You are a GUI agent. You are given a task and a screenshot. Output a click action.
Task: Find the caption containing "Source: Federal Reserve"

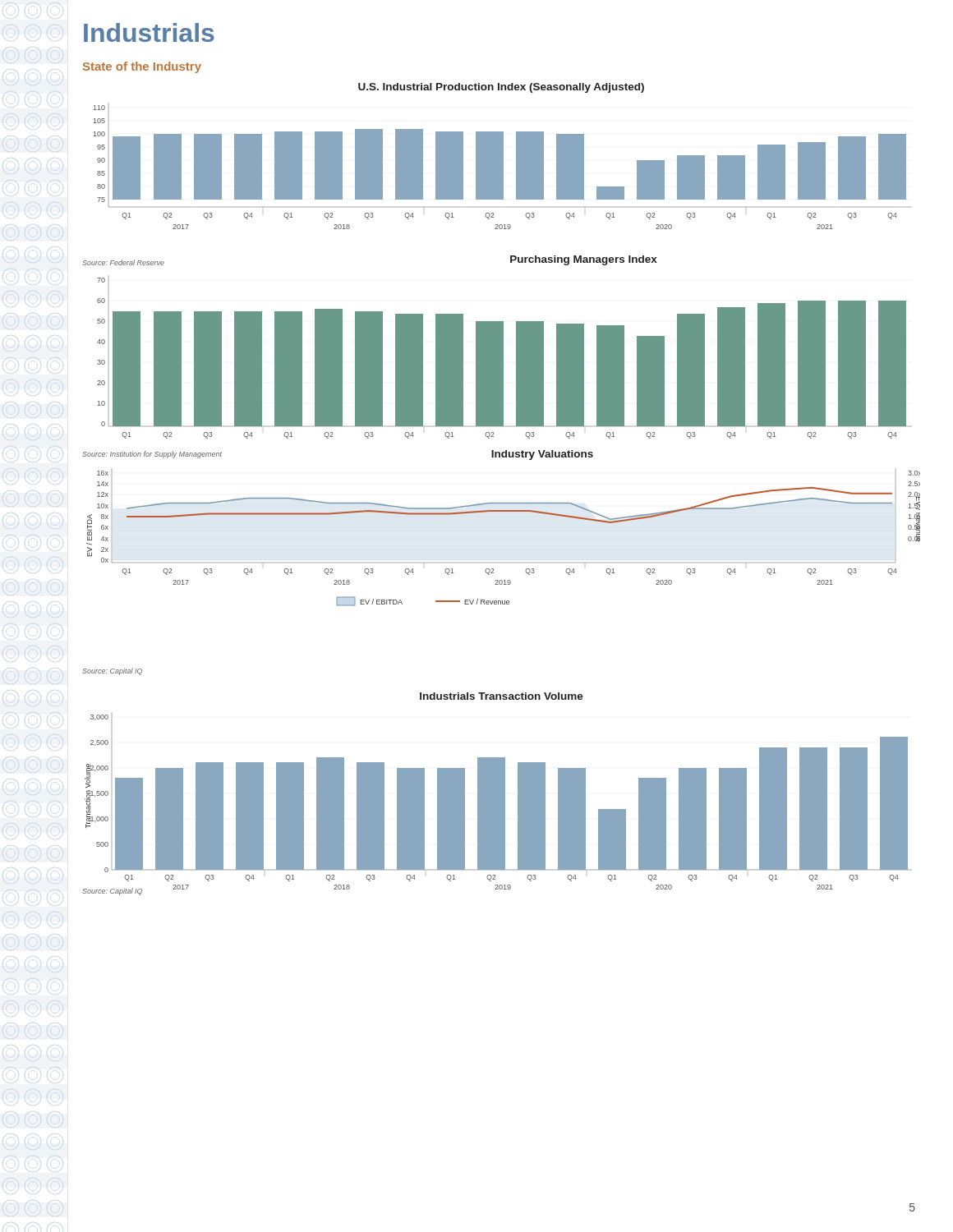coord(123,263)
